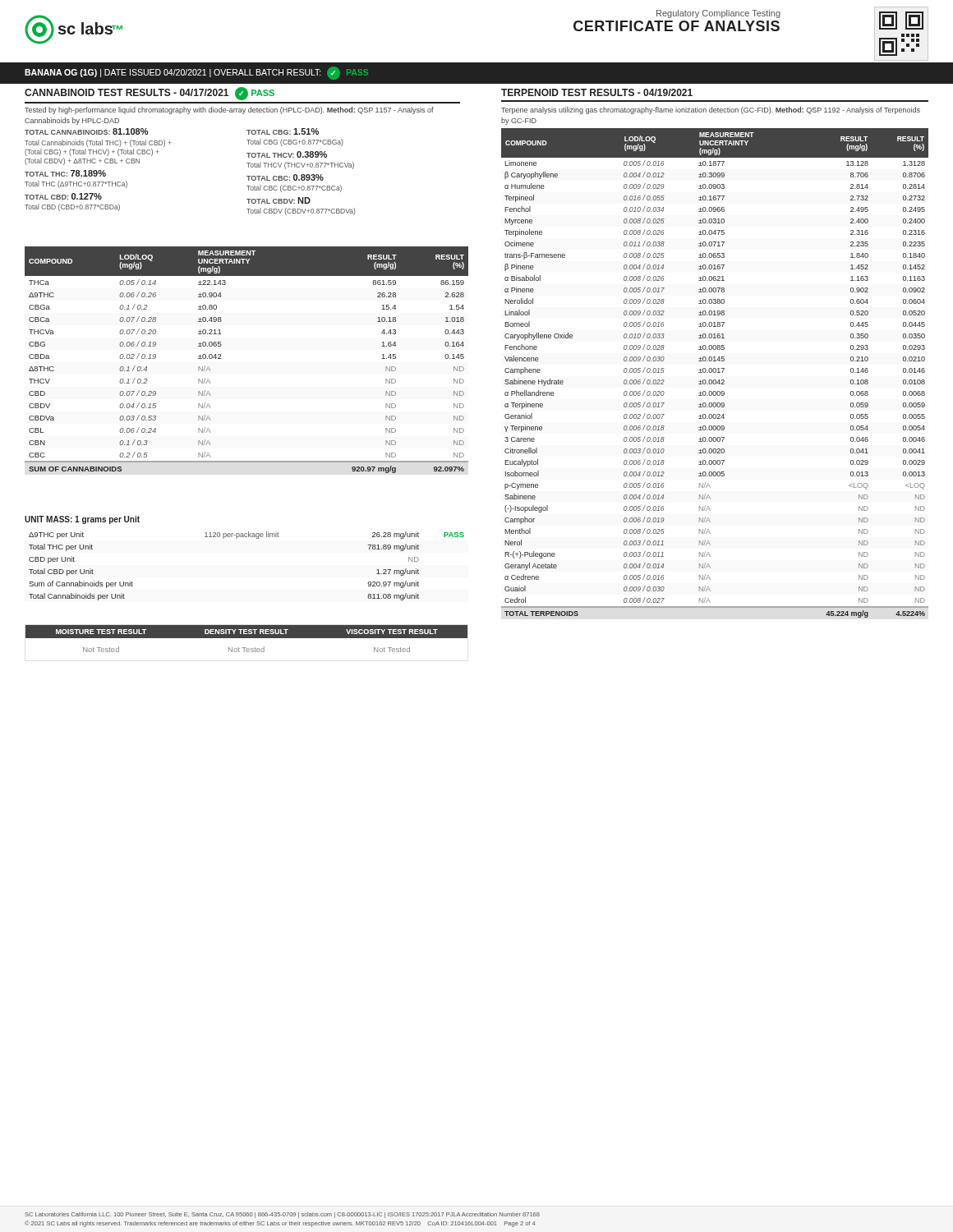953x1232 pixels.
Task: Locate the text block with the text "Terpene analysis utilizing"
Action: (711, 115)
